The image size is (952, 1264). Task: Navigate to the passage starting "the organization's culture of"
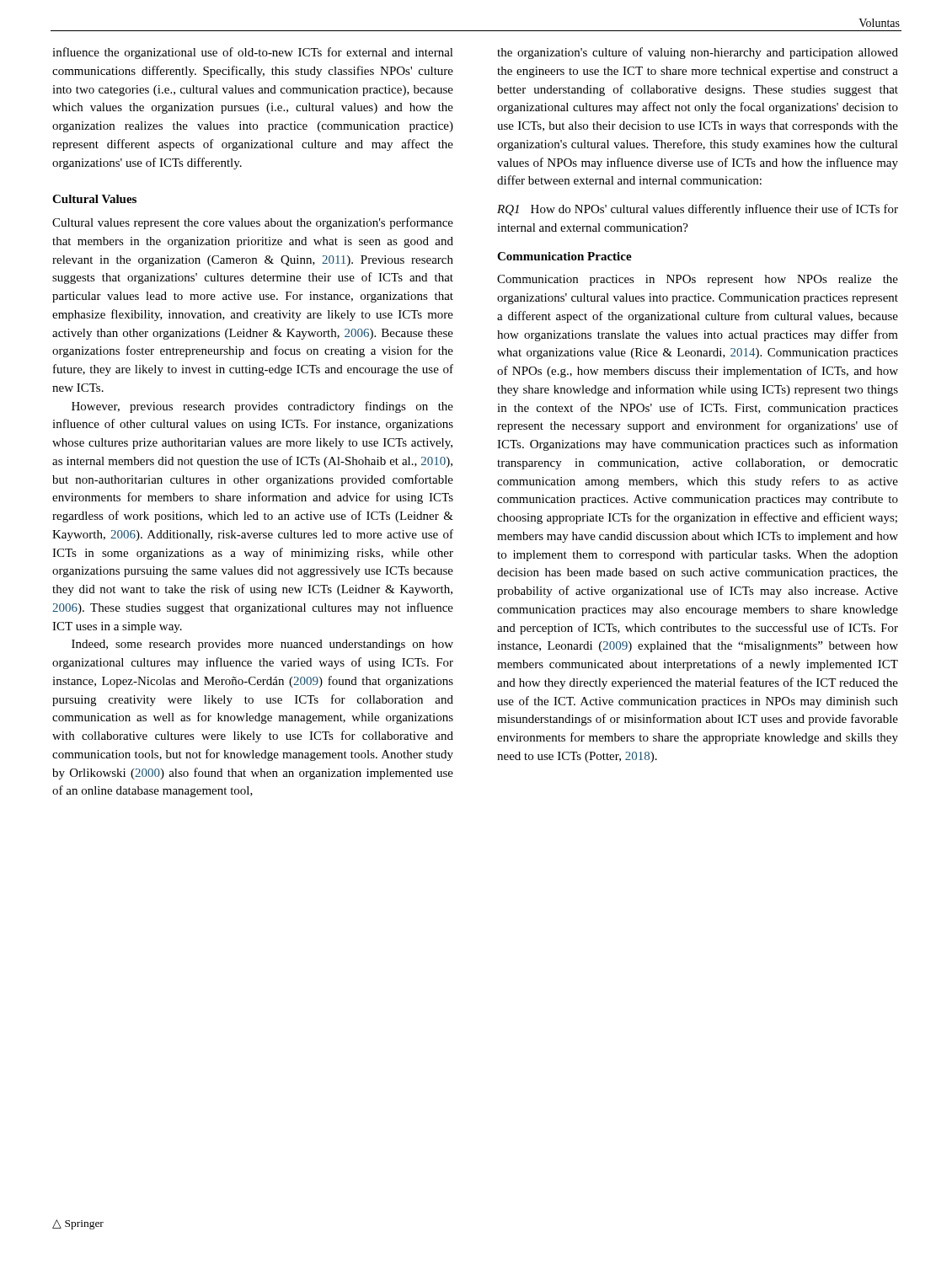698,117
